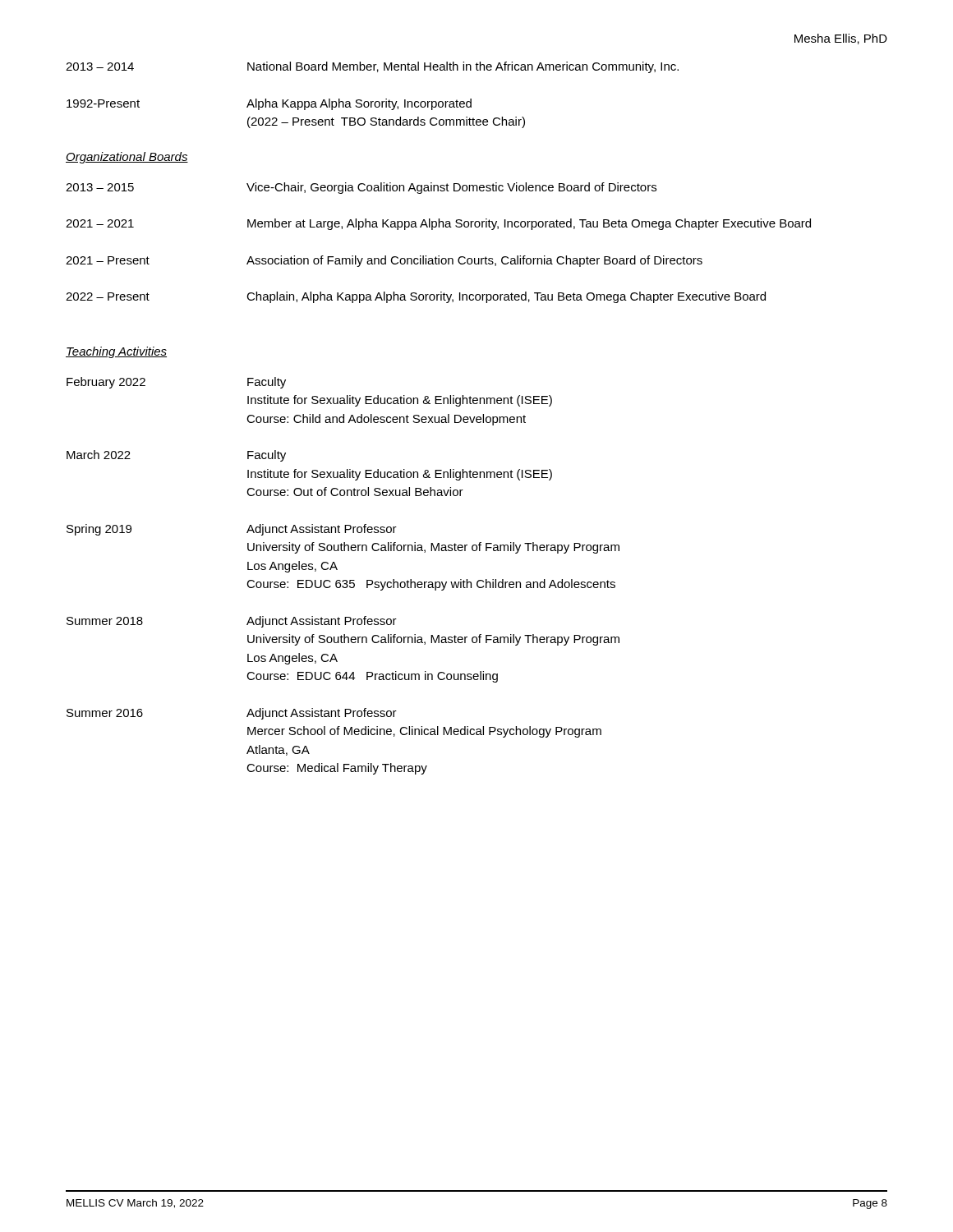953x1232 pixels.
Task: Find the text starting "Teaching Activities"
Action: 116,351
